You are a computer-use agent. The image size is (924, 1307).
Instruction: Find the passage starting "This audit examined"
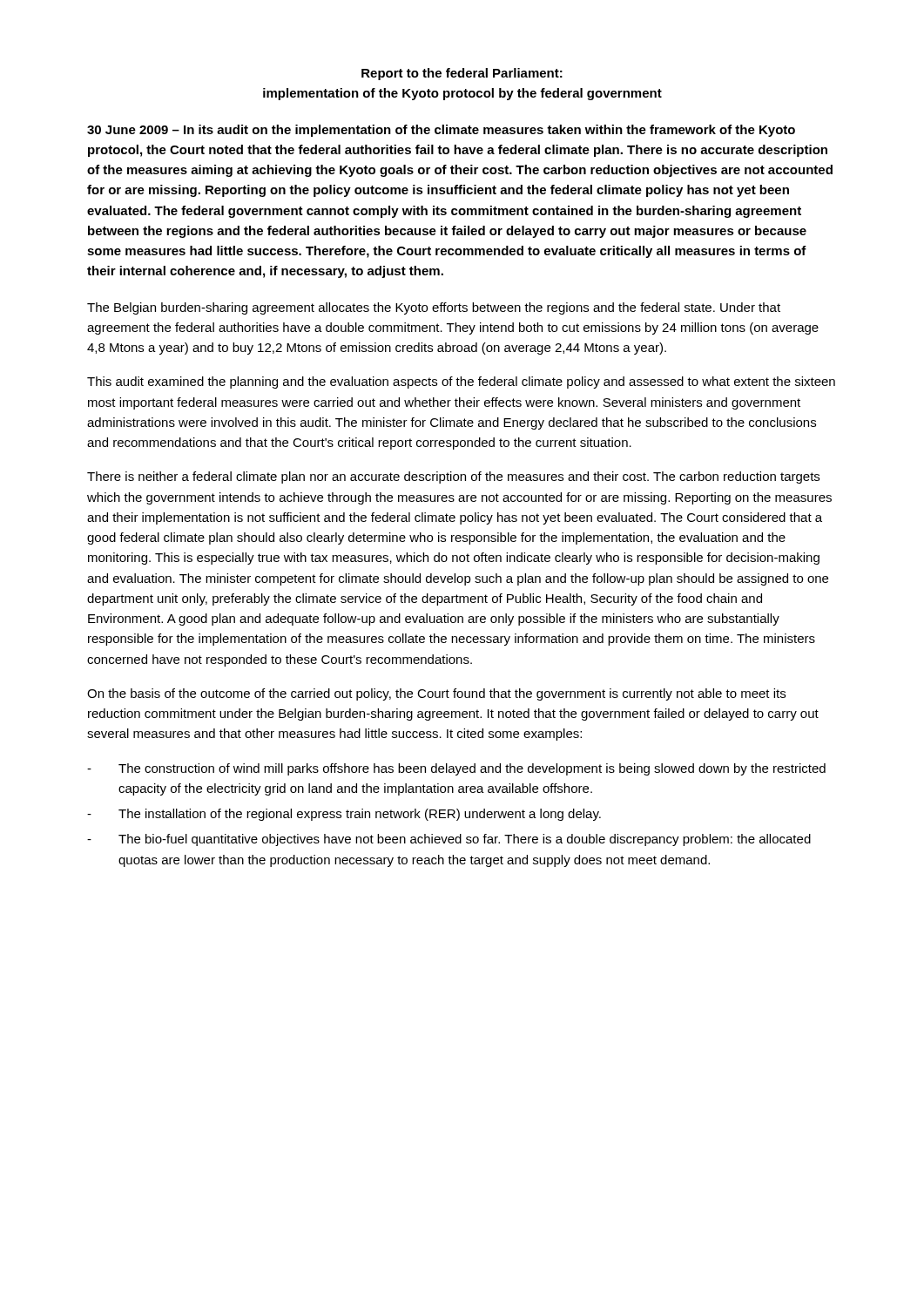pos(461,412)
